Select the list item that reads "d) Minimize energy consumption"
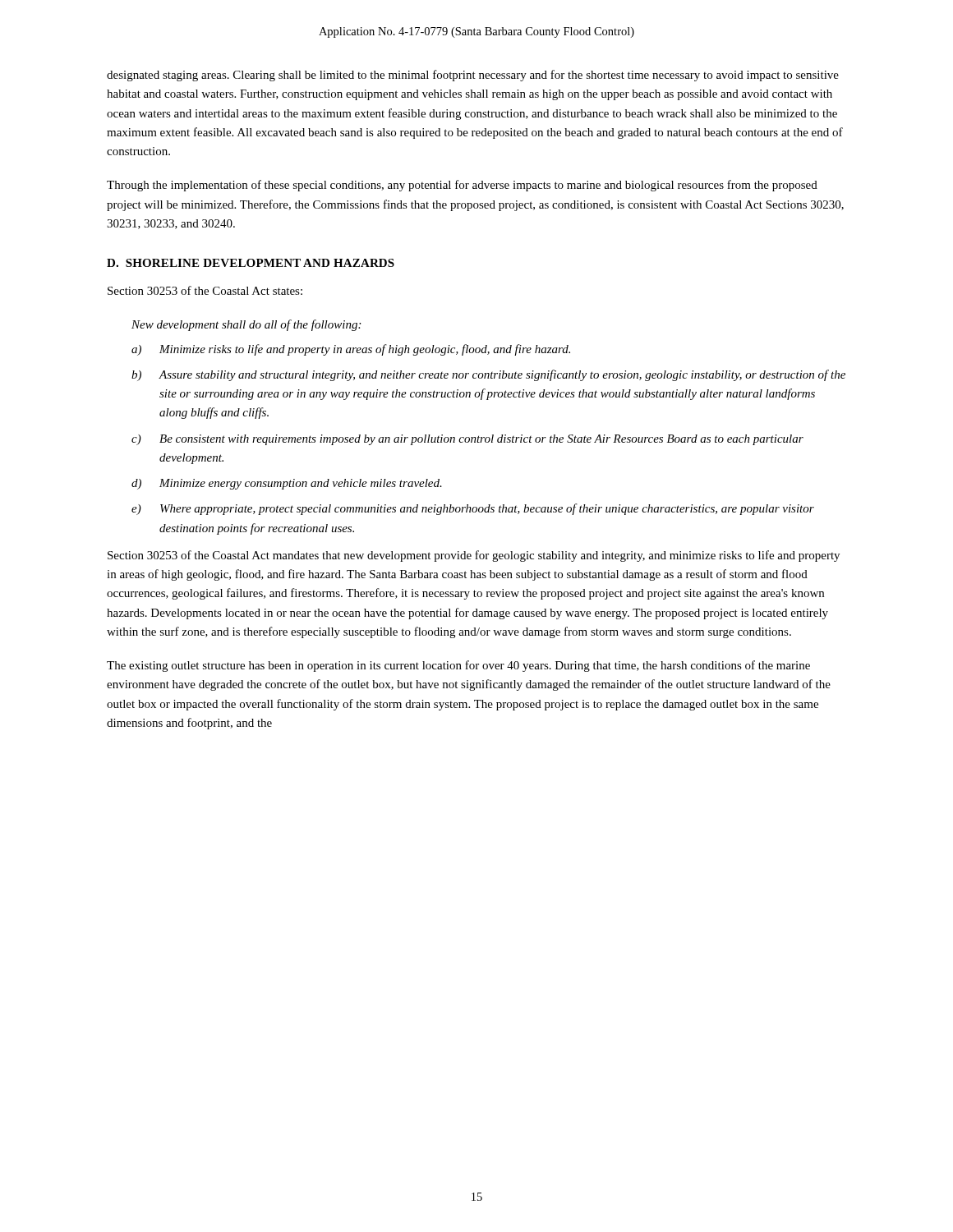Image resolution: width=953 pixels, height=1232 pixels. pyautogui.click(x=287, y=484)
